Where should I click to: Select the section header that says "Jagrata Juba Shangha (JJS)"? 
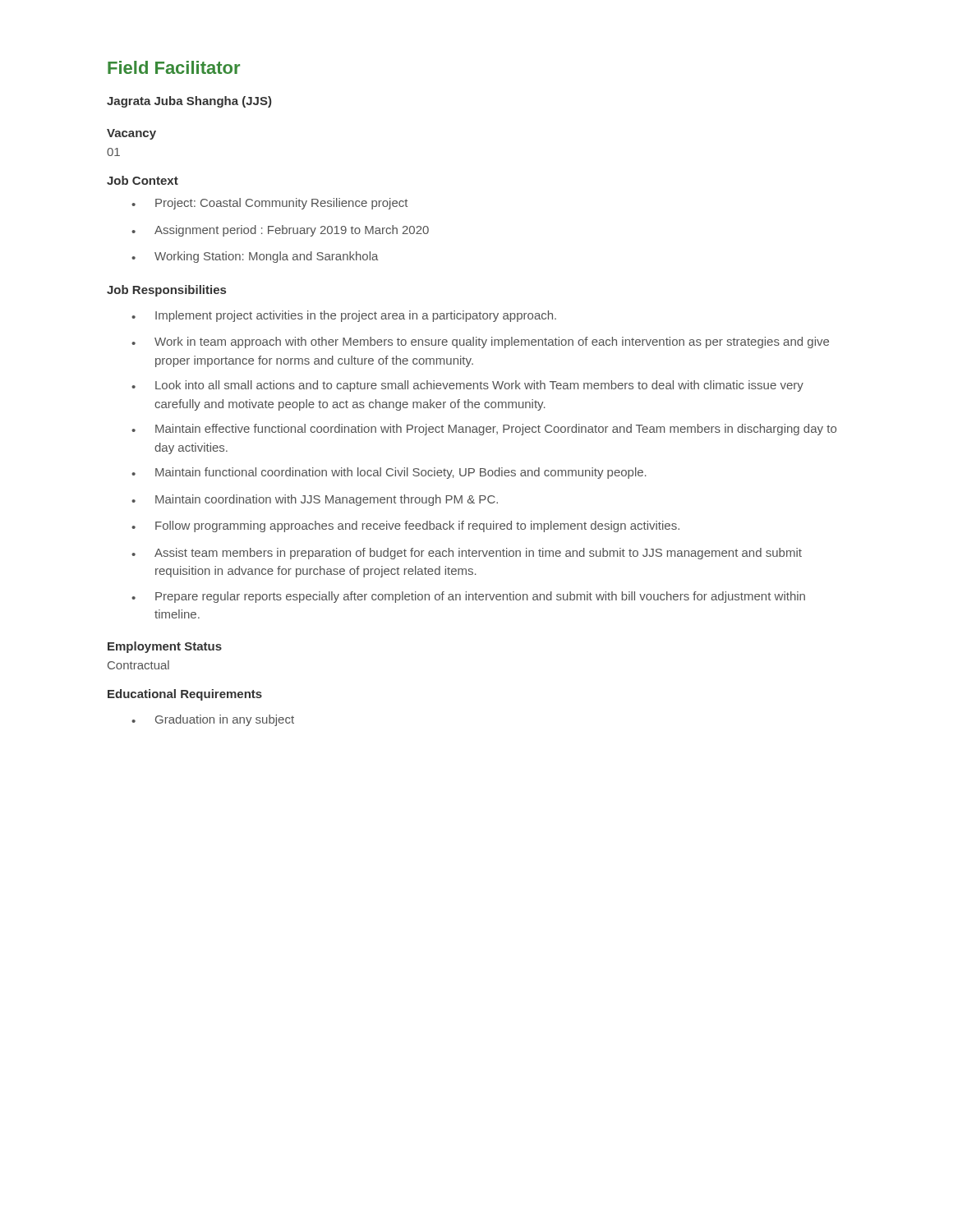coord(189,101)
